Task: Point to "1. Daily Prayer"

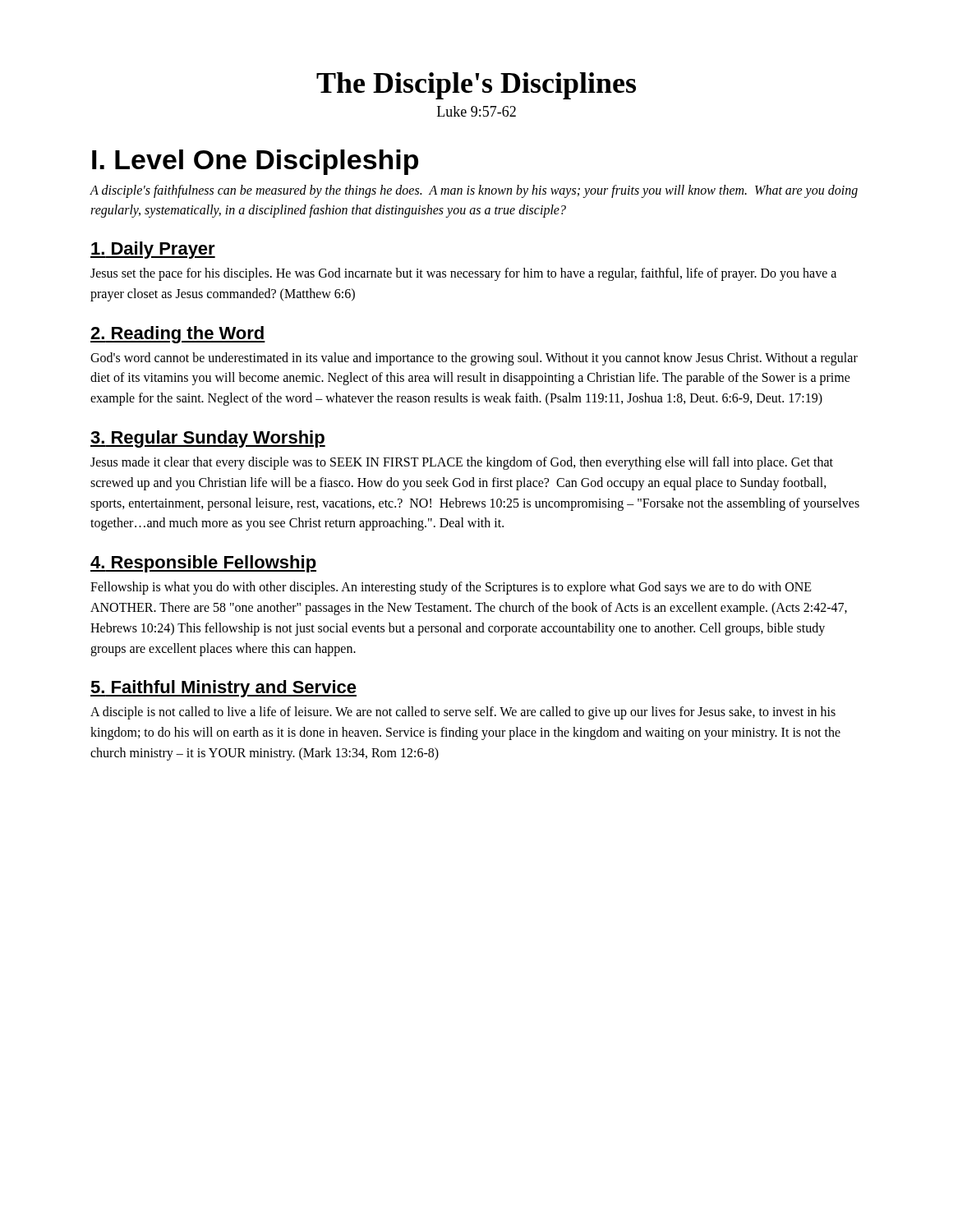Action: pos(153,250)
